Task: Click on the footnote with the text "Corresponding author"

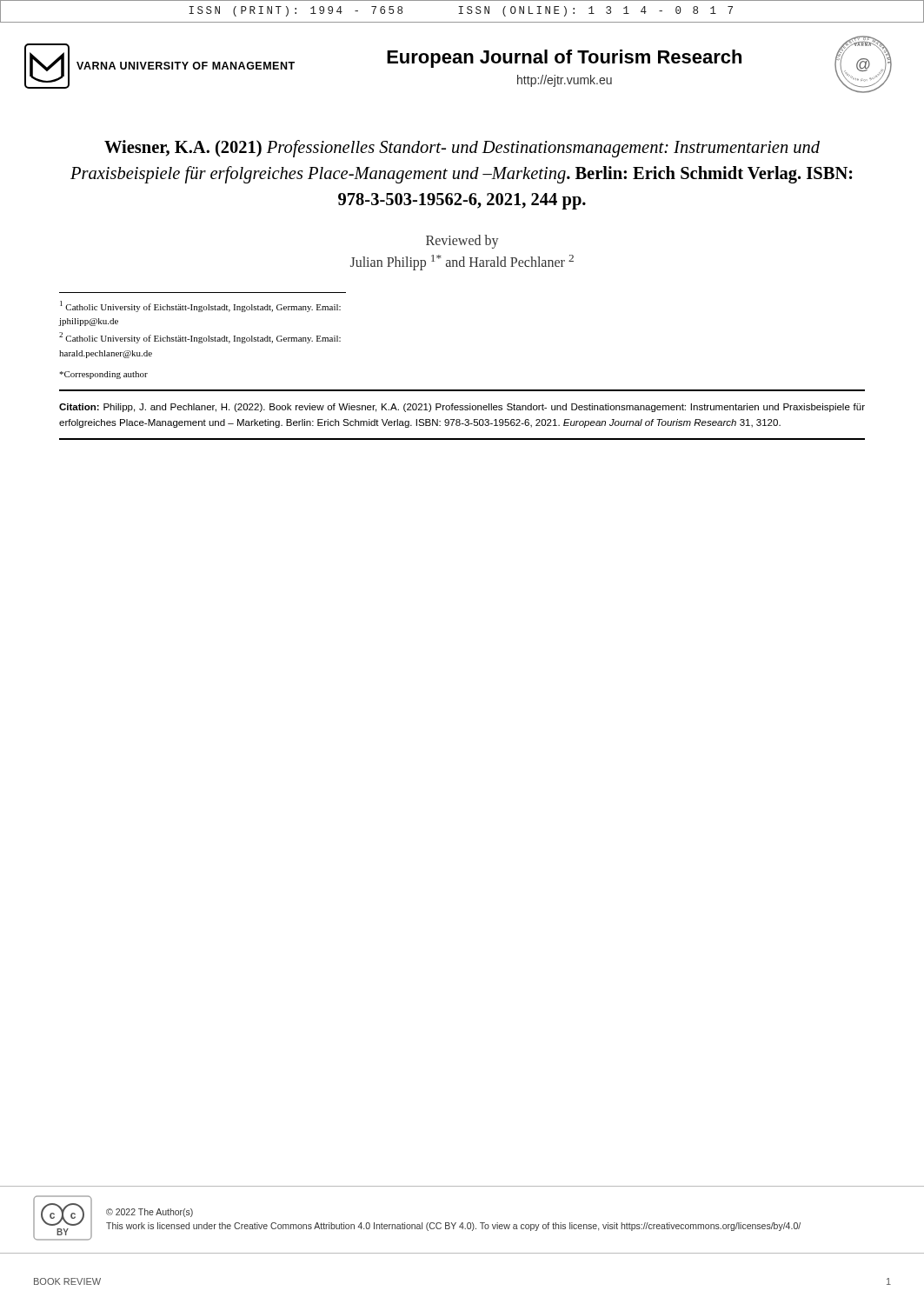Action: coord(103,374)
